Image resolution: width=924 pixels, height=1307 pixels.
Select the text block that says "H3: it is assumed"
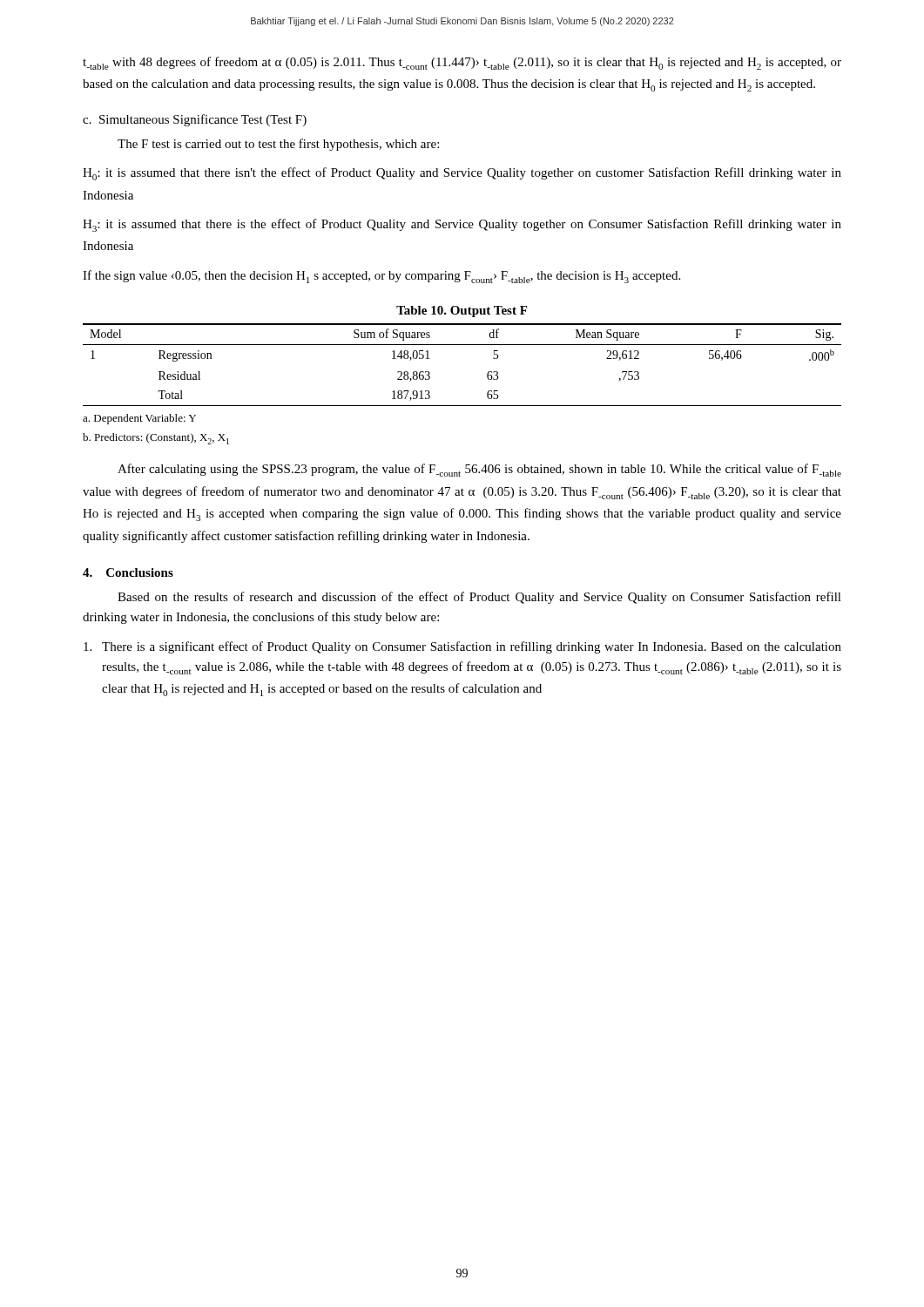point(462,235)
